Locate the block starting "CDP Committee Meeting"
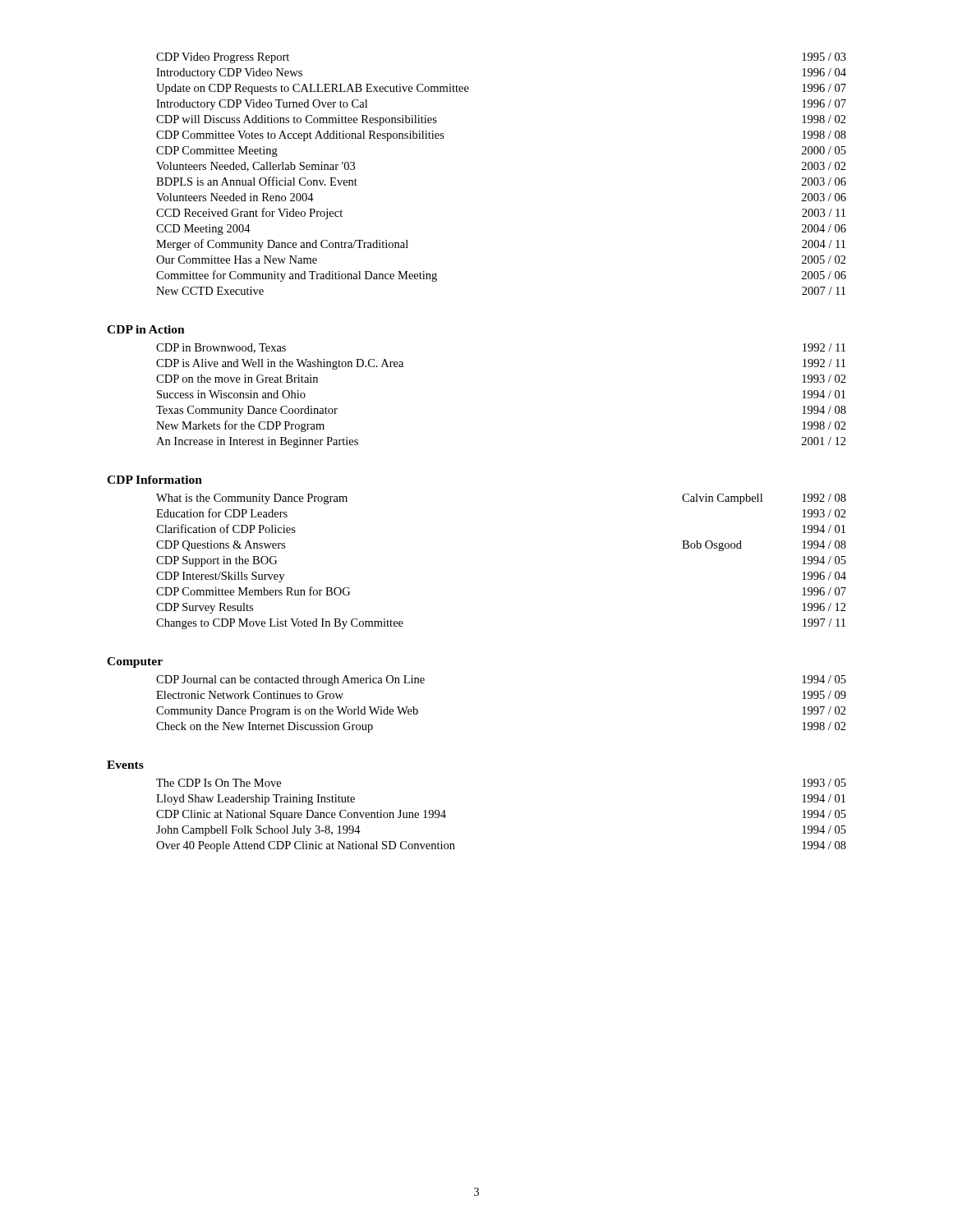The height and width of the screenshot is (1232, 953). pos(216,152)
